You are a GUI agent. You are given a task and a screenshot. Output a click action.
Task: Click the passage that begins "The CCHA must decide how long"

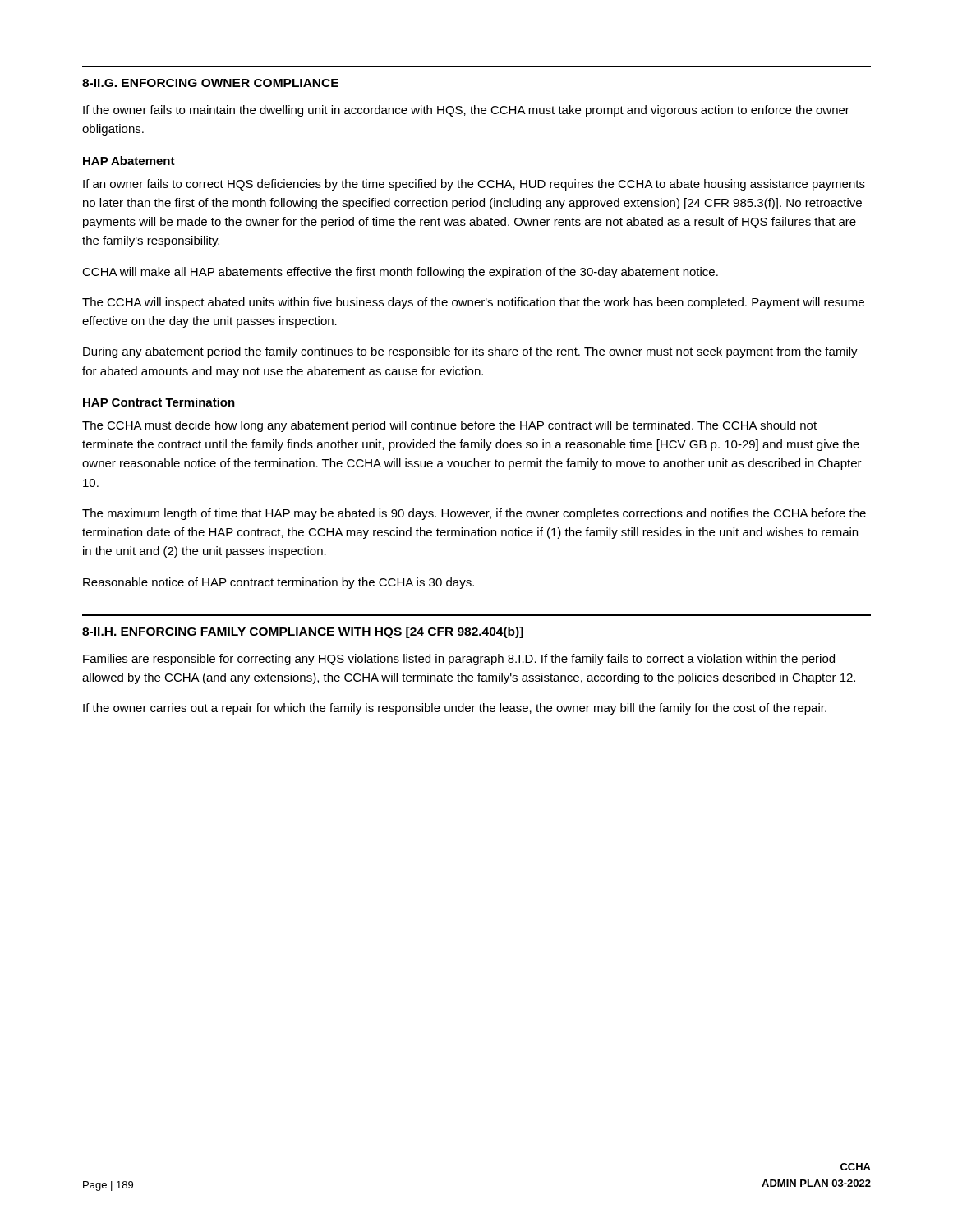click(x=472, y=453)
